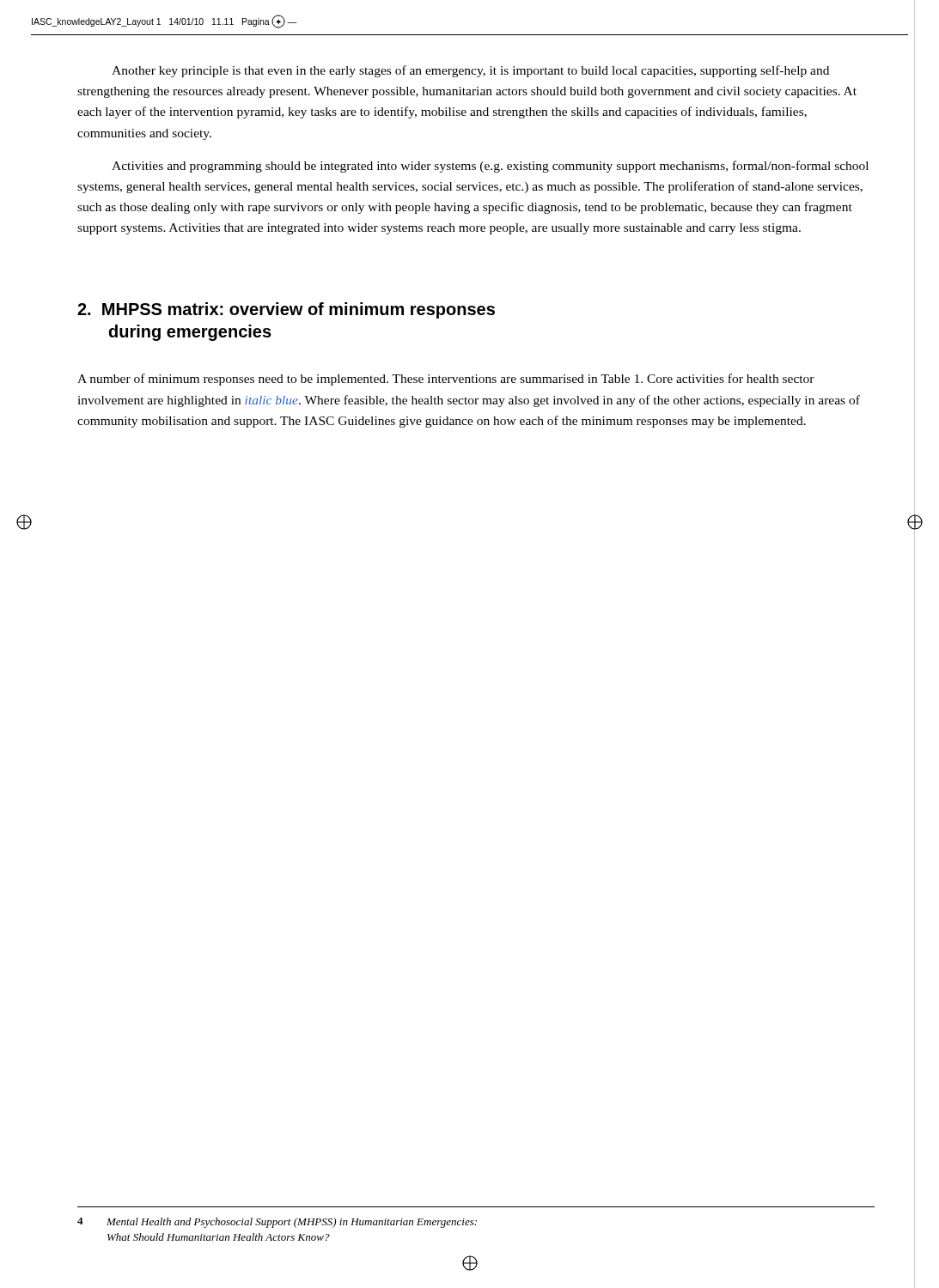The image size is (939, 1288).
Task: Select the element starting "A number of"
Action: coord(476,400)
